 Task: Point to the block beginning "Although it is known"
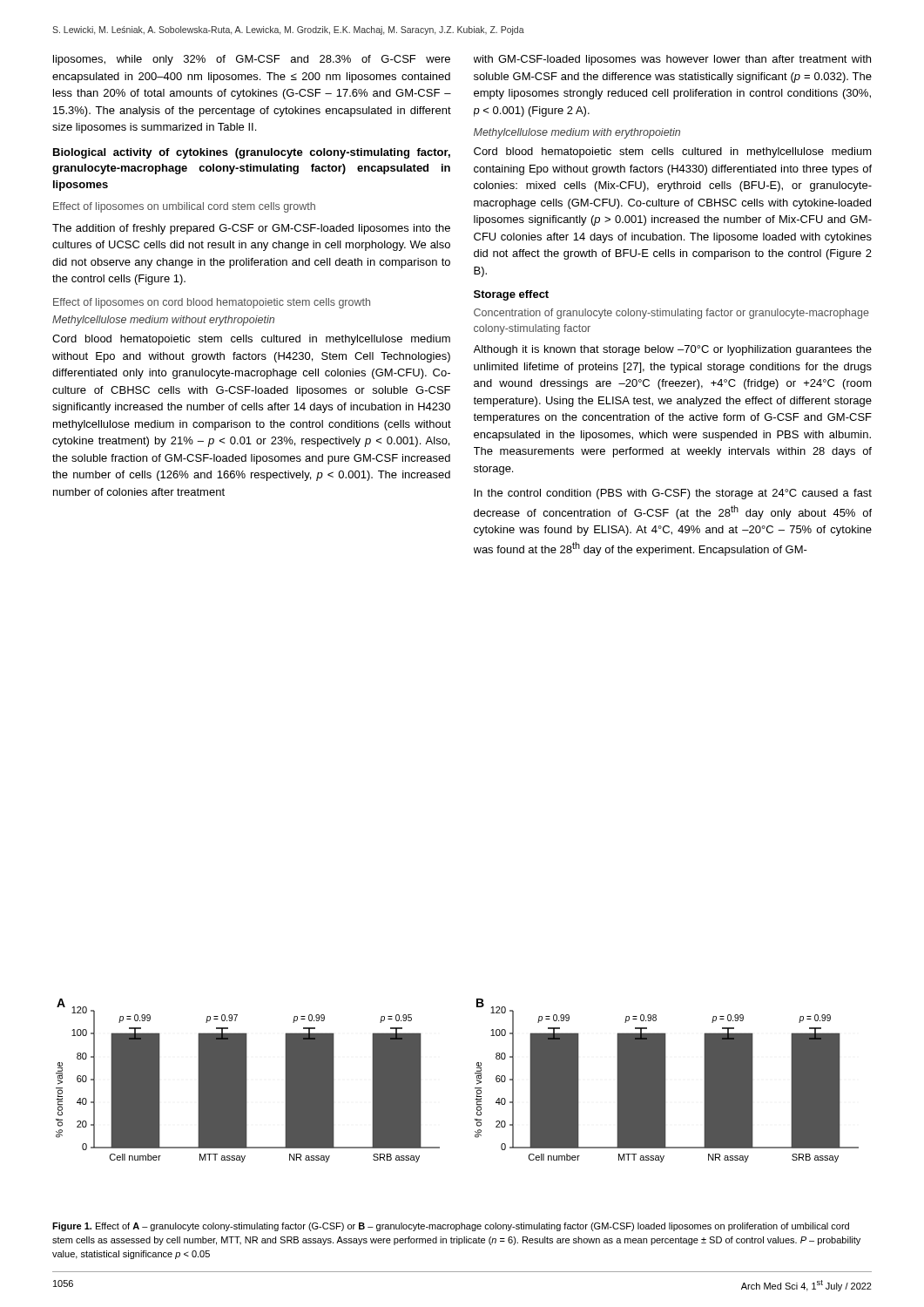[673, 408]
